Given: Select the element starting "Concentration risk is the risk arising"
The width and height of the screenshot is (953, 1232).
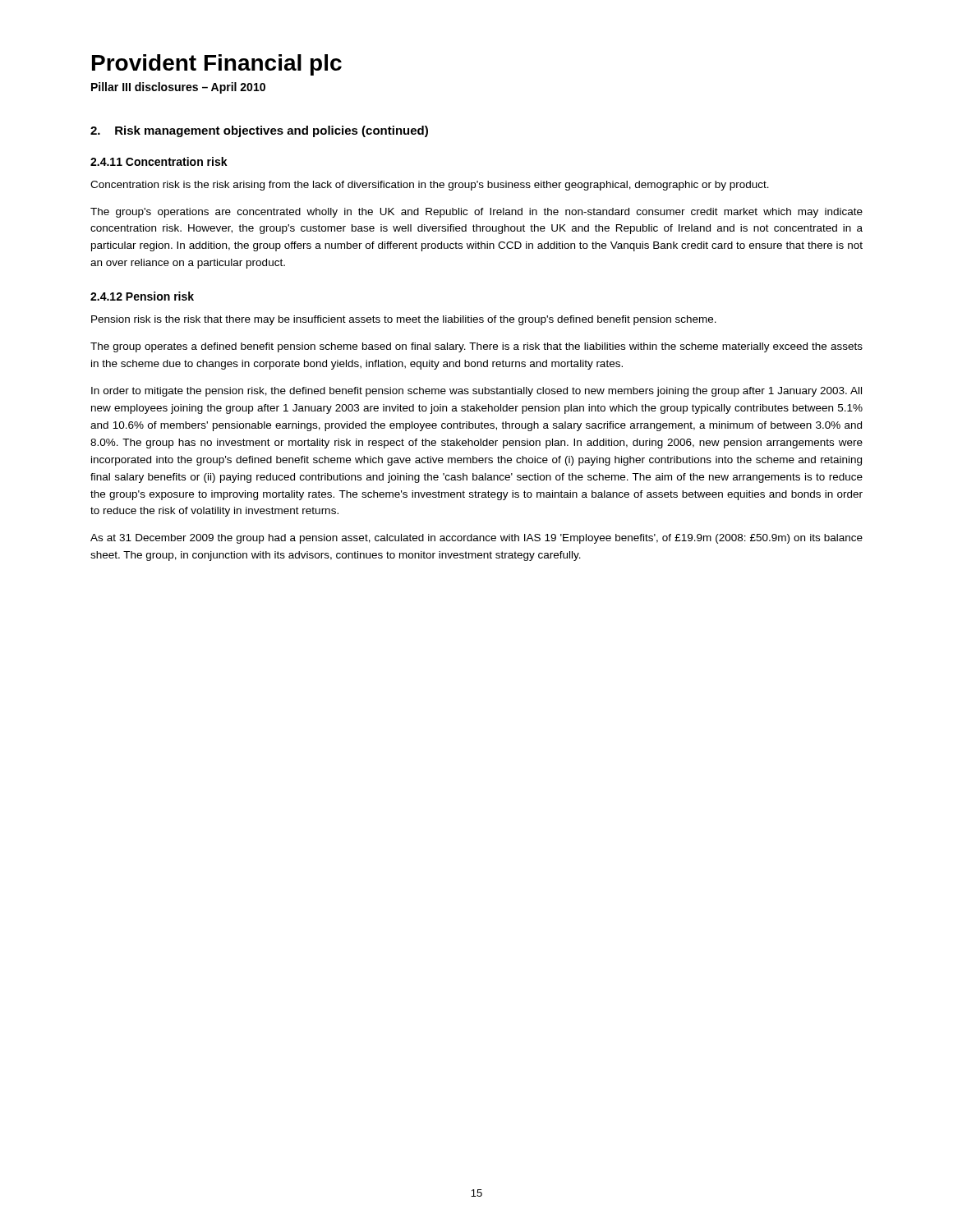Looking at the screenshot, I should (x=430, y=184).
